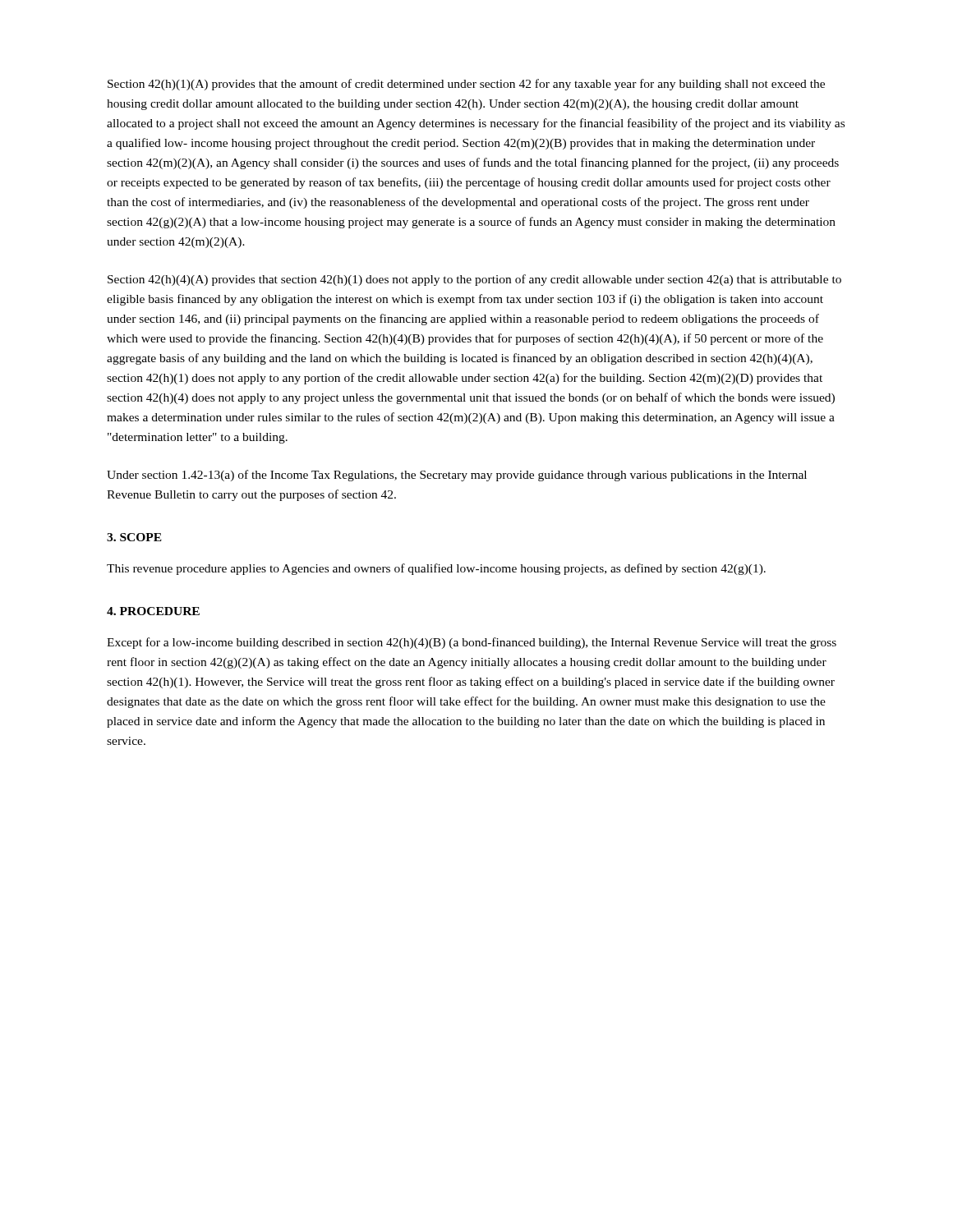The height and width of the screenshot is (1232, 953).
Task: Click on the text block that says "Except for a low-income building described in"
Action: tap(472, 692)
